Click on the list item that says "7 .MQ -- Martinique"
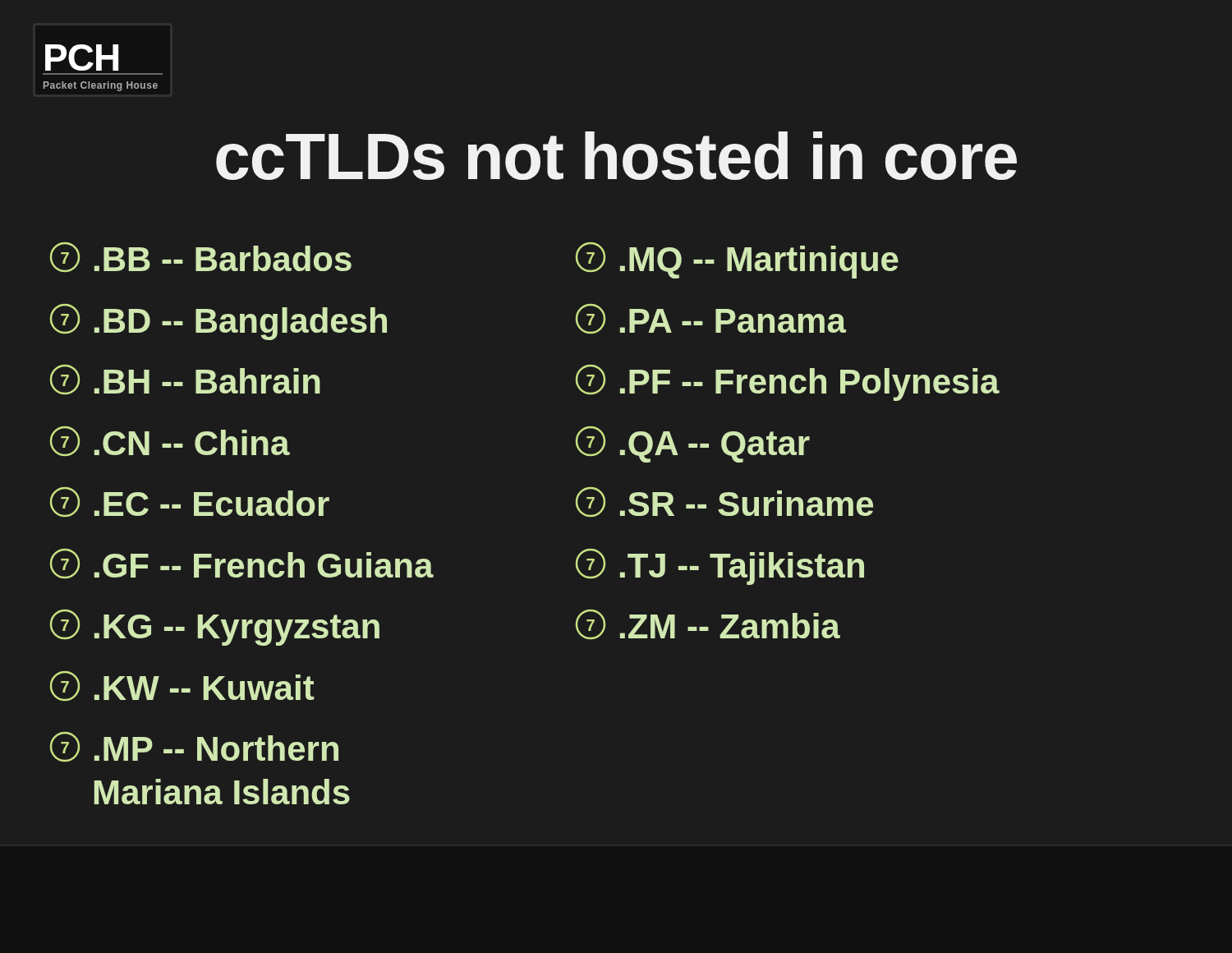This screenshot has width=1232, height=953. (x=737, y=260)
